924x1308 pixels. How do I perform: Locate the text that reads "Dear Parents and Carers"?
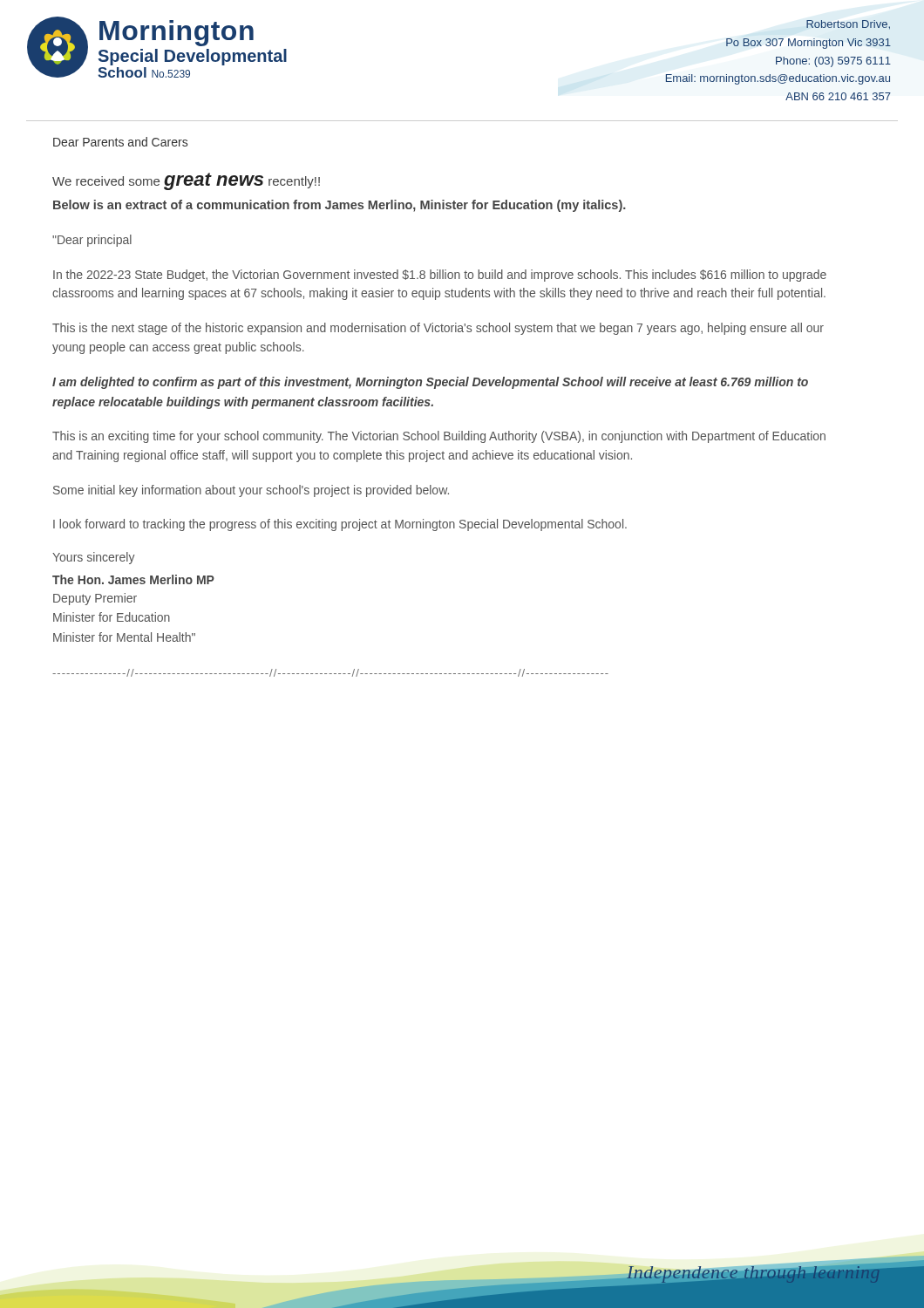(x=120, y=142)
